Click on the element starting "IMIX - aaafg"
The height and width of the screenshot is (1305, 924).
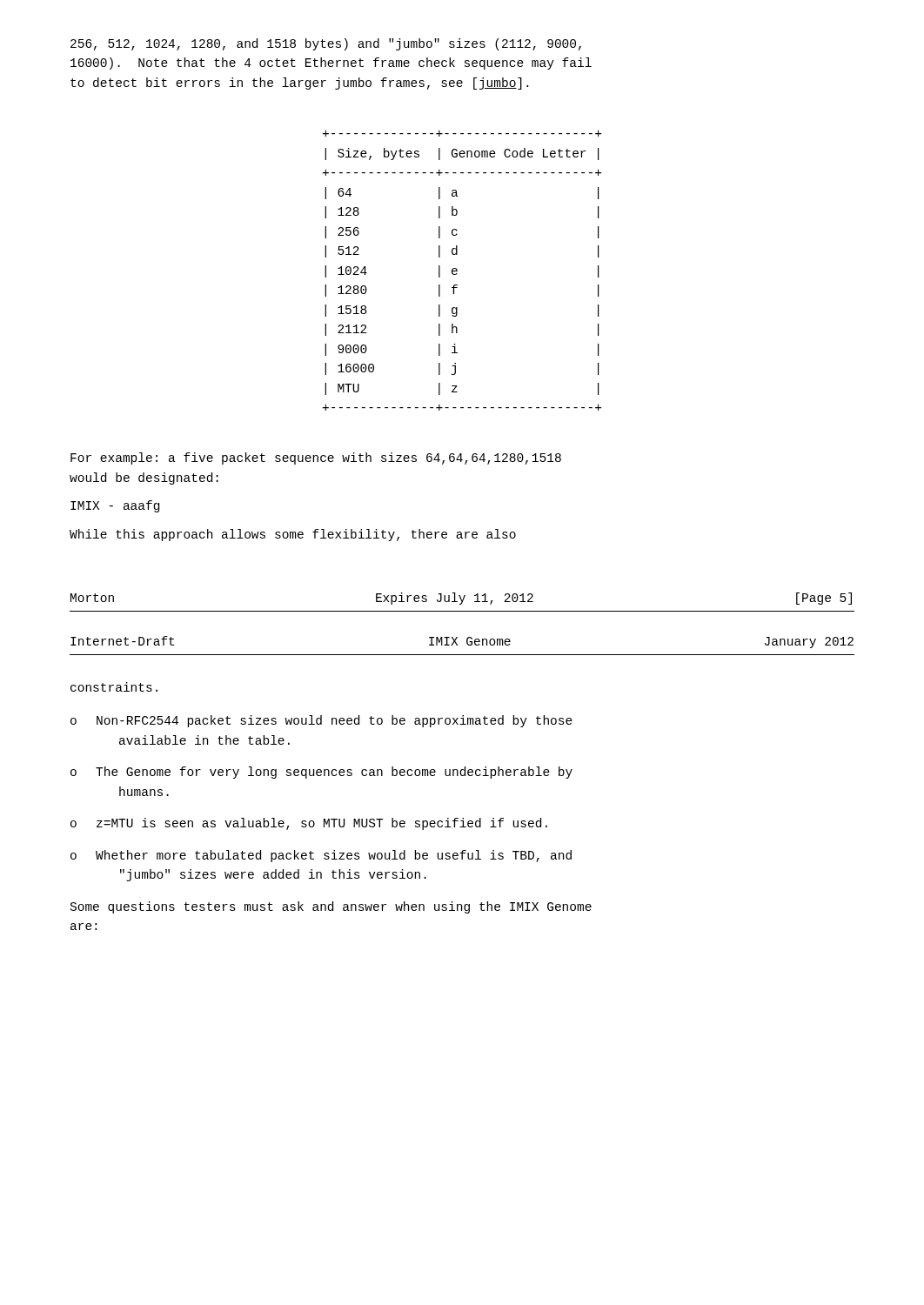115,506
